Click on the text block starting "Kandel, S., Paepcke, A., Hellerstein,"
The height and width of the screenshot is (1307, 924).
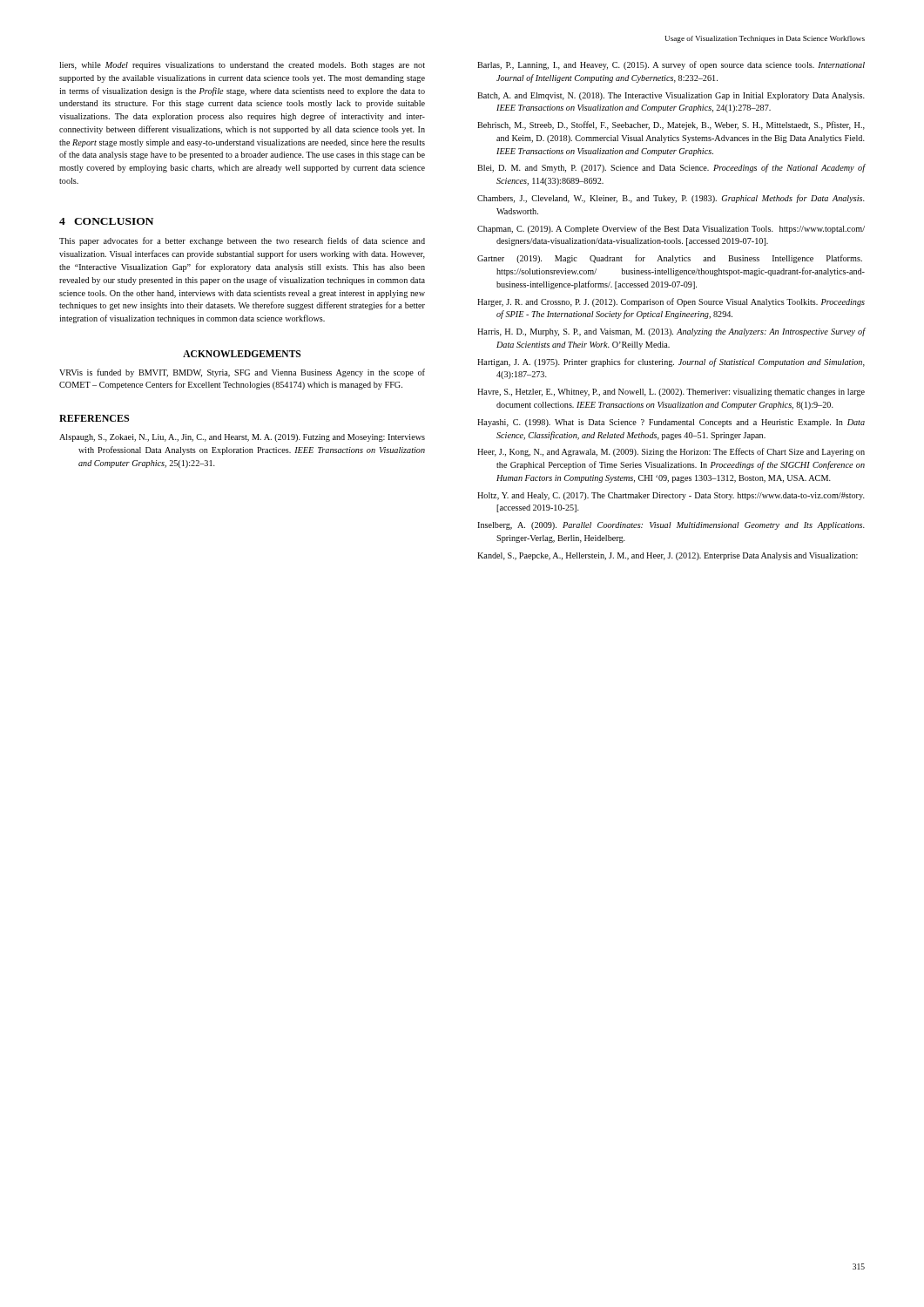click(x=668, y=555)
